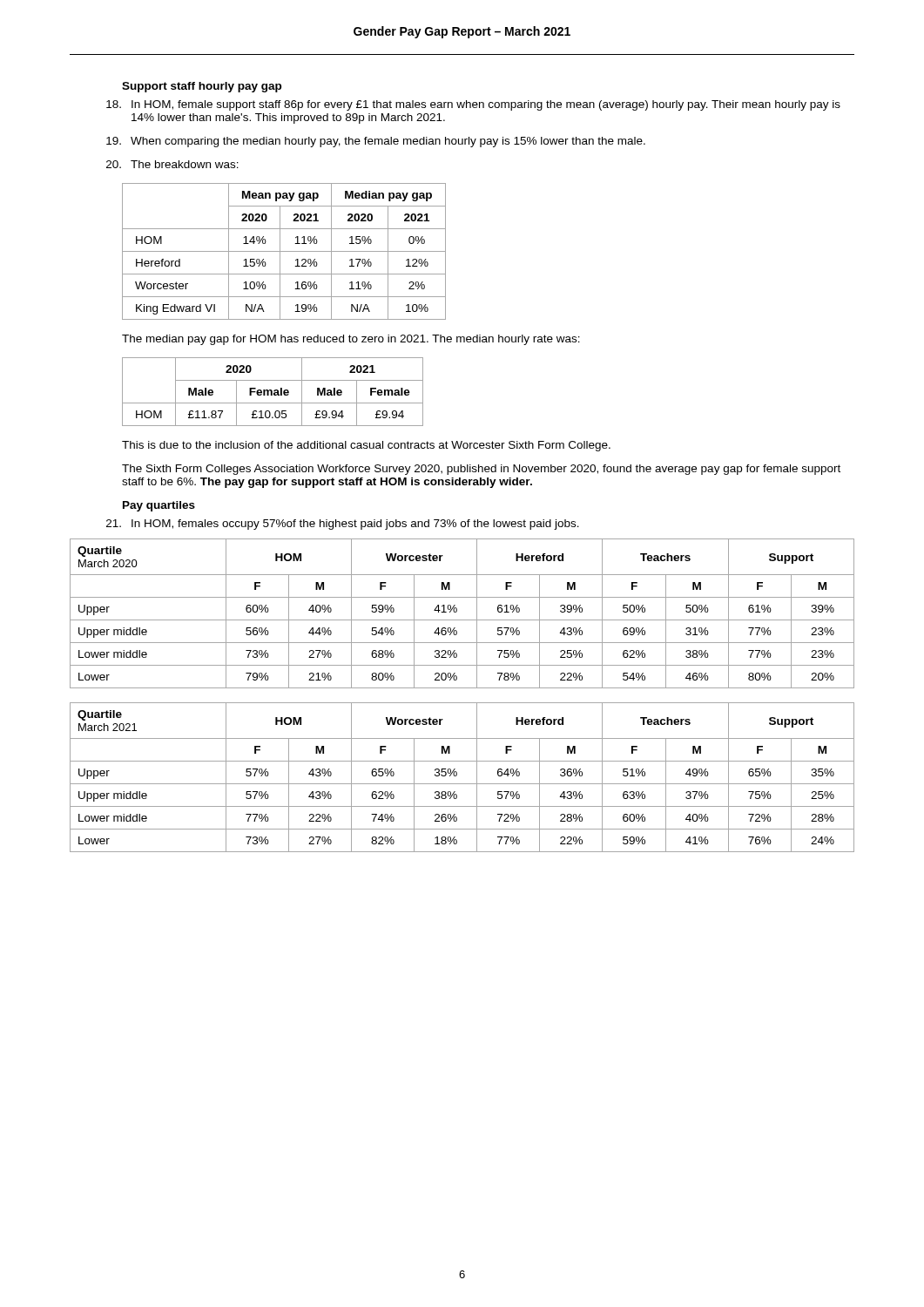Locate the list item containing "18. In HOM, female support staff 86p"
This screenshot has height=1307, width=924.
tap(462, 111)
